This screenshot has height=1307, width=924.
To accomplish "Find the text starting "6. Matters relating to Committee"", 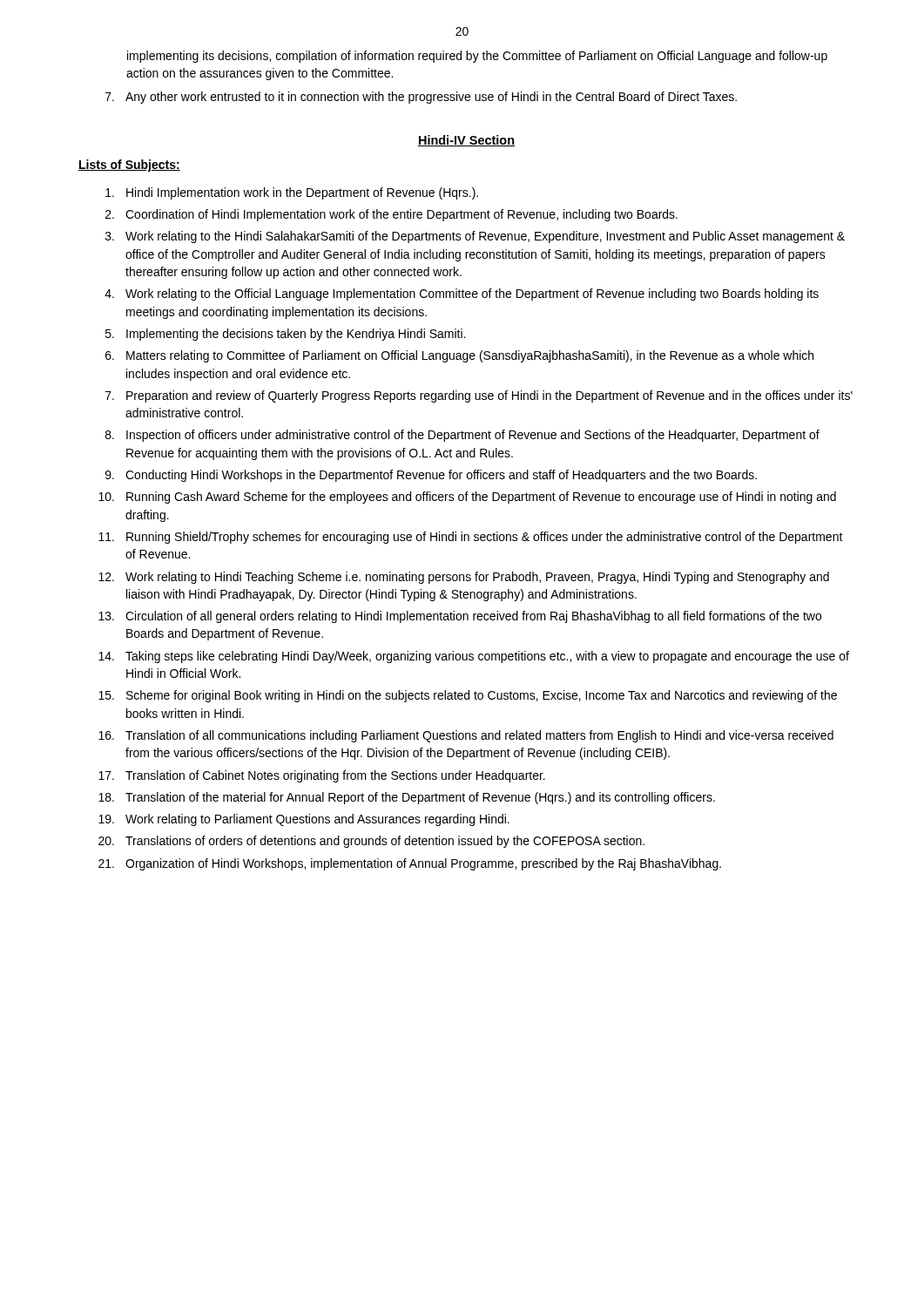I will tap(466, 365).
